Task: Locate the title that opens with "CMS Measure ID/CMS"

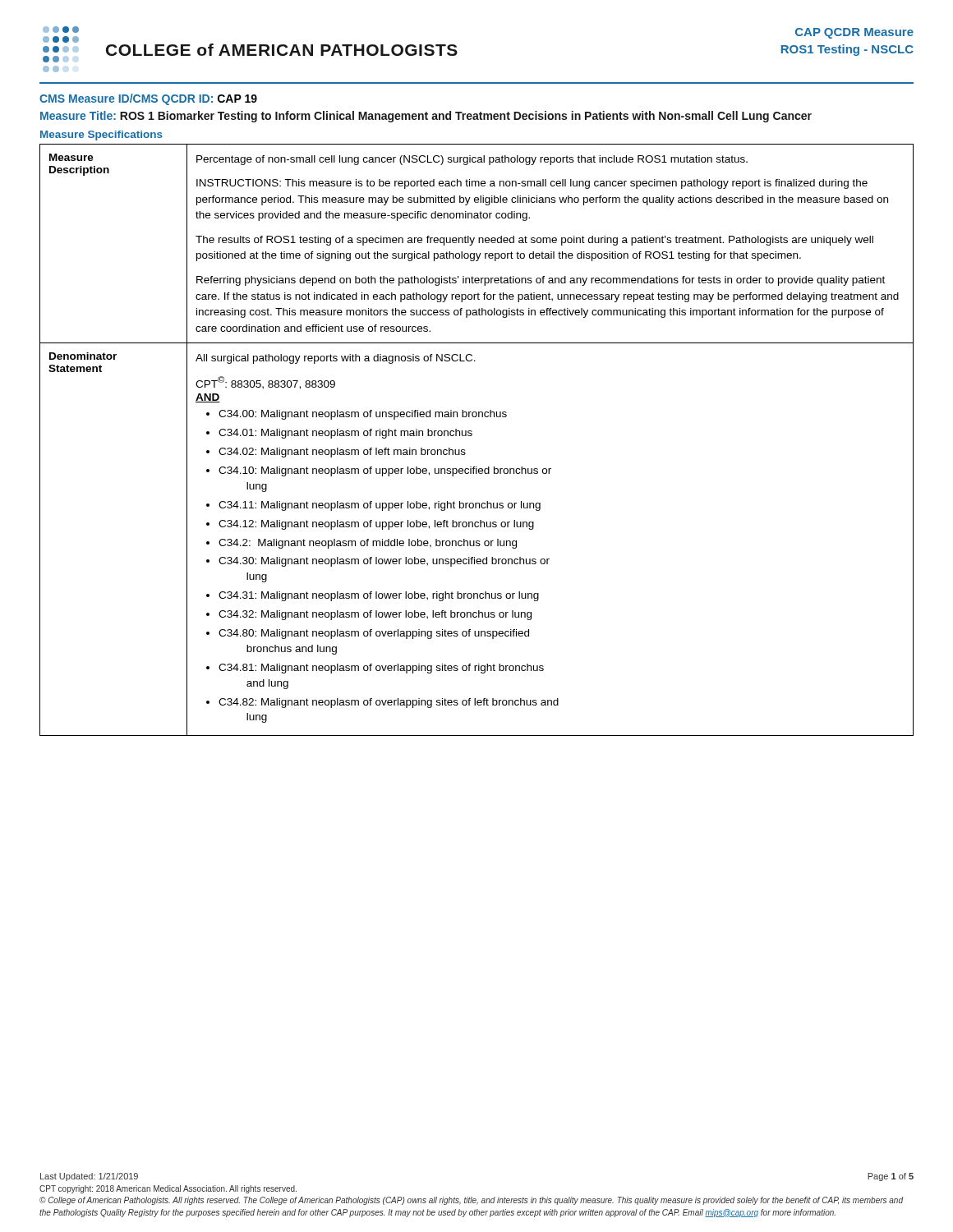Action: [x=148, y=99]
